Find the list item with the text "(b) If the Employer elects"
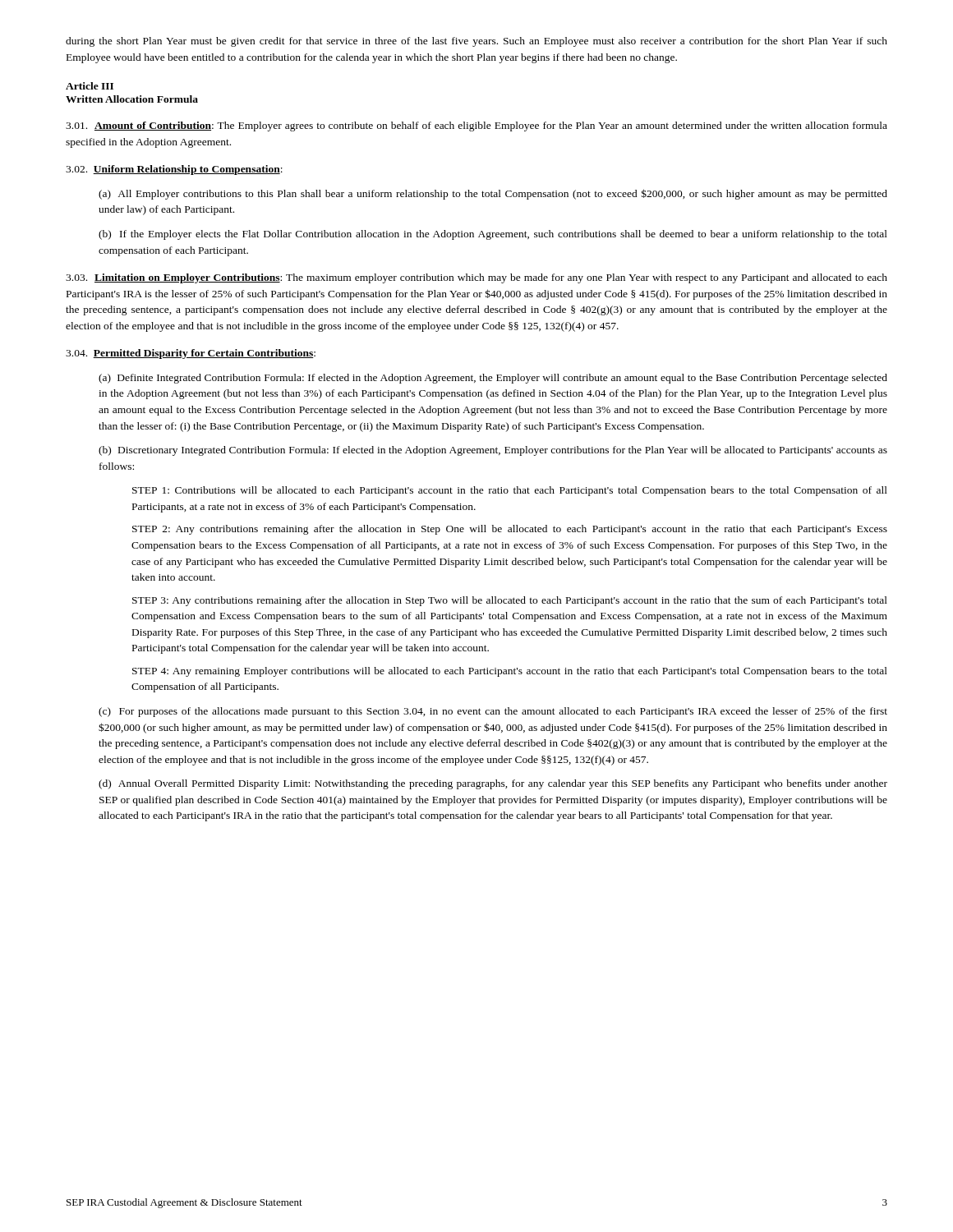The image size is (953, 1232). point(493,242)
